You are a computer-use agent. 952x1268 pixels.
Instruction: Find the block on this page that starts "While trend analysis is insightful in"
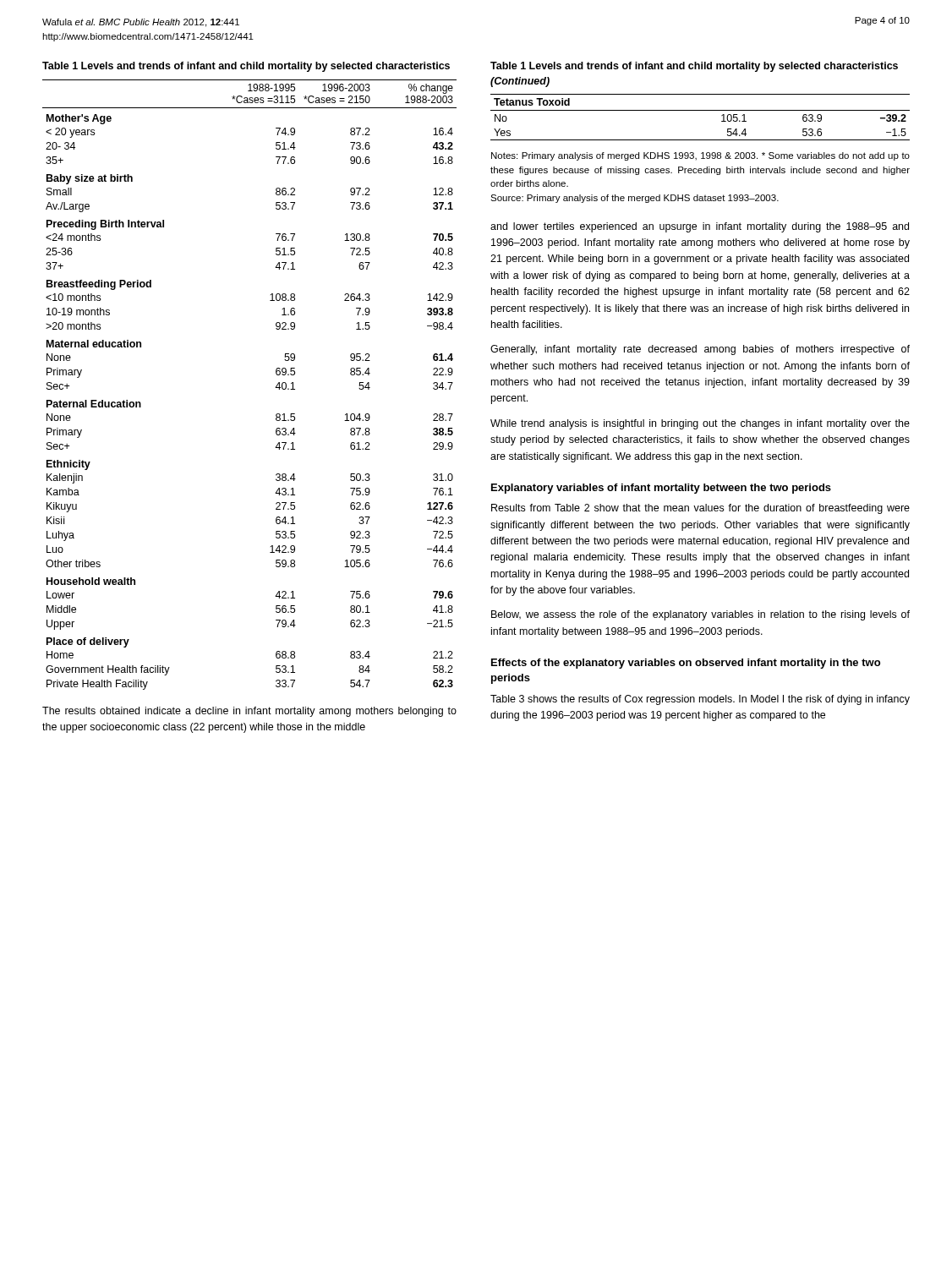(x=700, y=440)
